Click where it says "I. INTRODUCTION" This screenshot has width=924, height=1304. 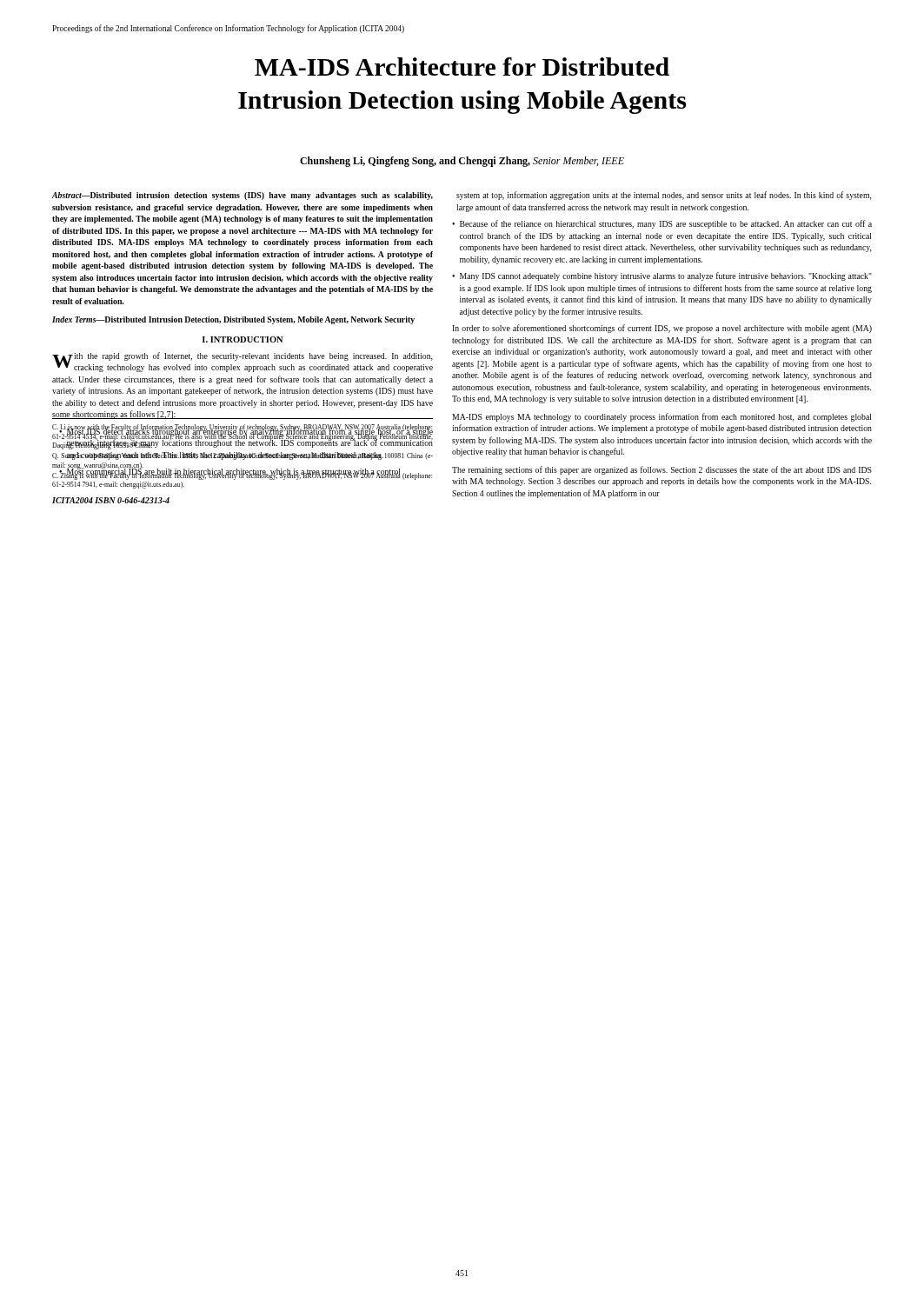(243, 339)
